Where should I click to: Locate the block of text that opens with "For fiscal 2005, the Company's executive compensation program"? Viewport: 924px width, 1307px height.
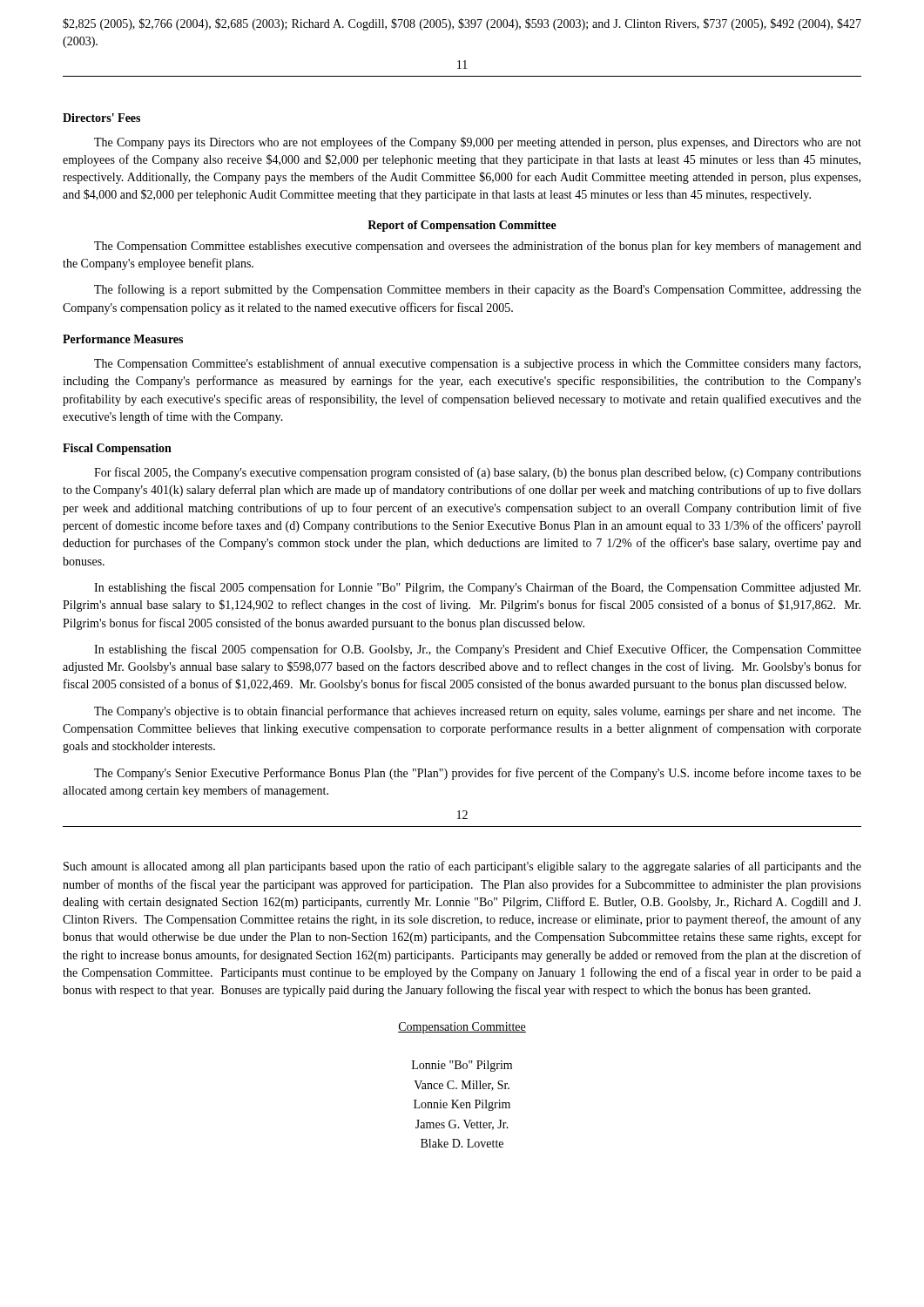462,517
